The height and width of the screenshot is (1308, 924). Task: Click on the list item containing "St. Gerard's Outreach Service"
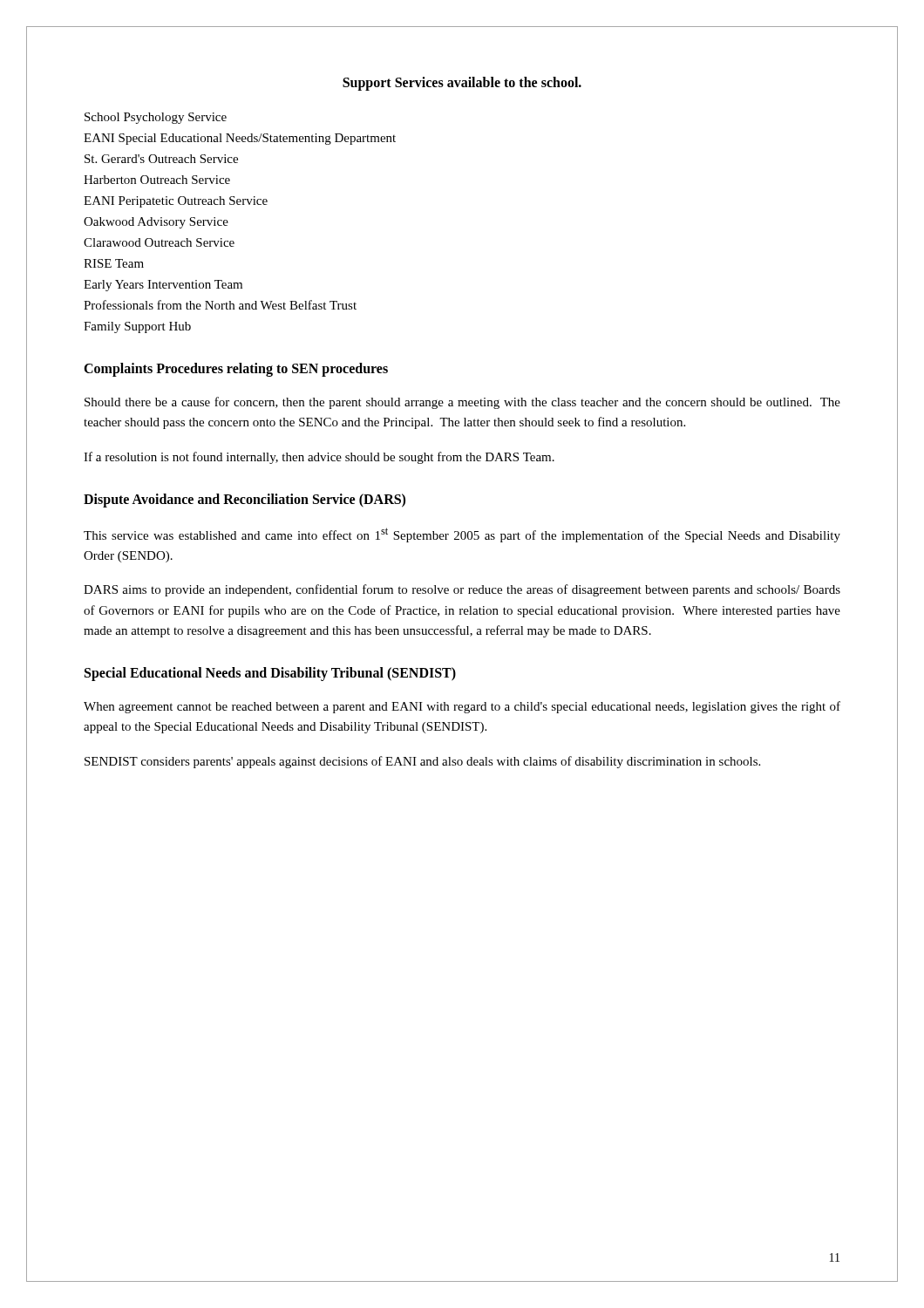tap(161, 159)
